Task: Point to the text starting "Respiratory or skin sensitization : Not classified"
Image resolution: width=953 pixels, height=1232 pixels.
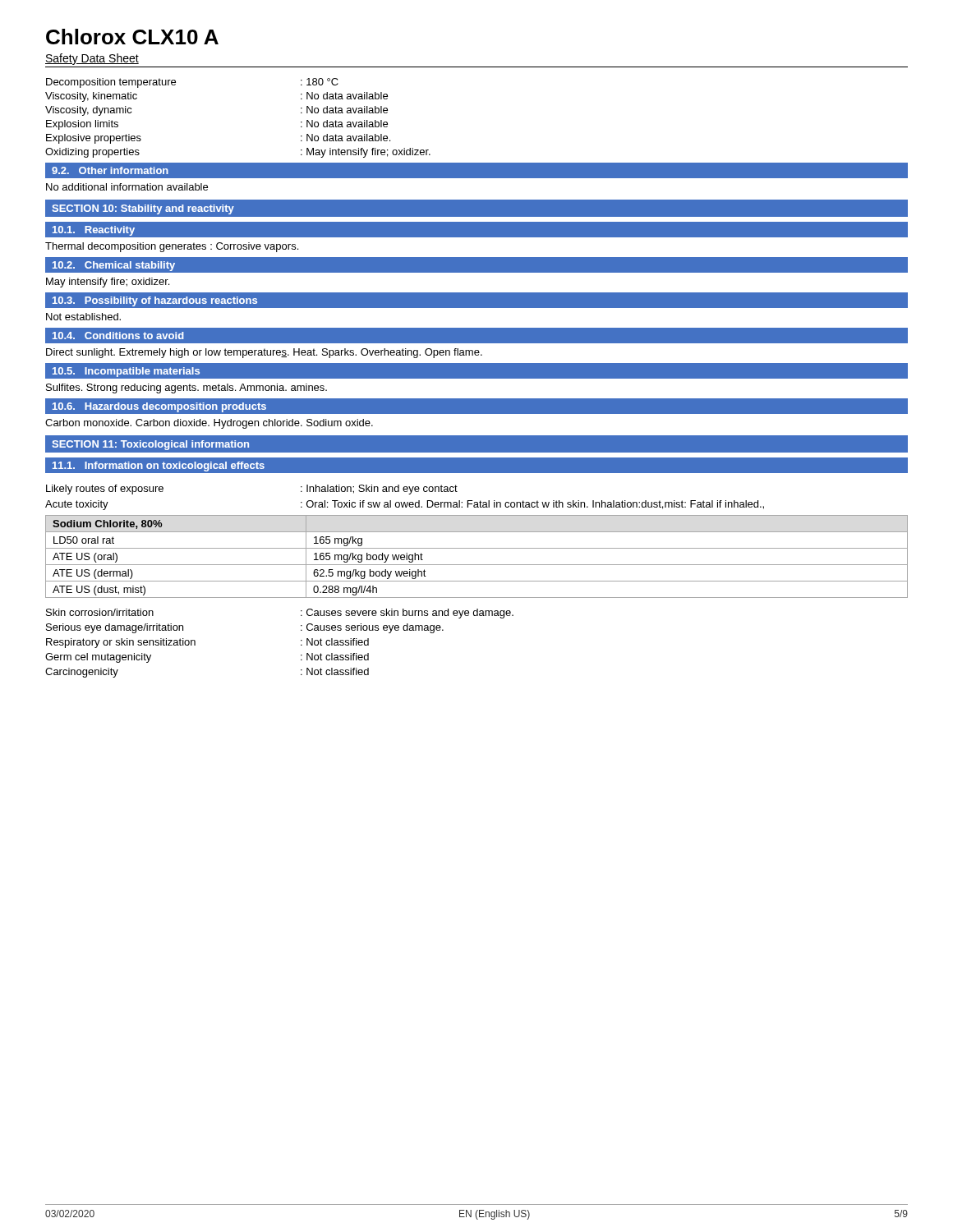Action: point(123,643)
